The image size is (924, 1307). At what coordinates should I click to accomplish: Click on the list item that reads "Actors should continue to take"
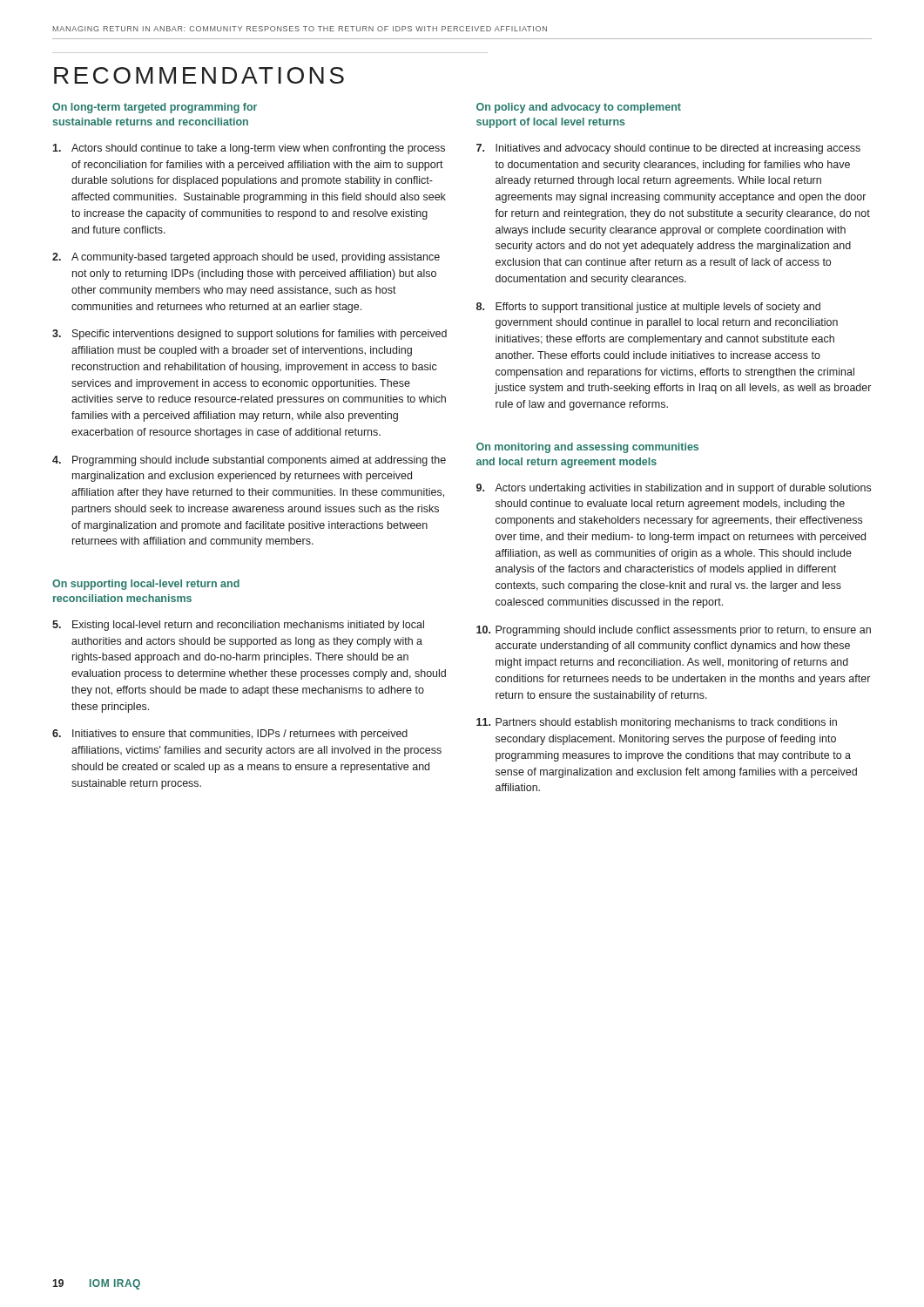(250, 189)
